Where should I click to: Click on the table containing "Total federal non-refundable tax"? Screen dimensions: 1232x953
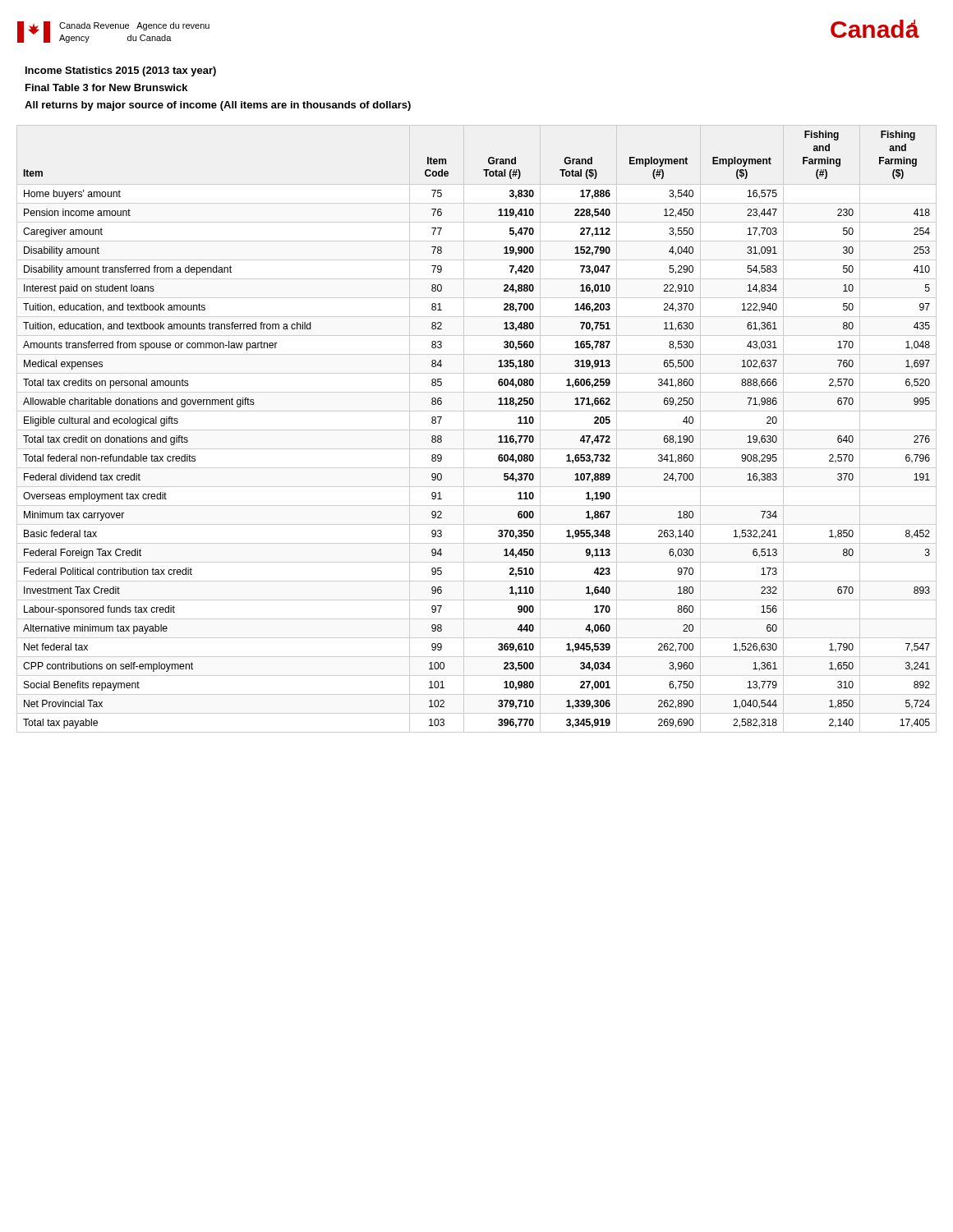[476, 429]
